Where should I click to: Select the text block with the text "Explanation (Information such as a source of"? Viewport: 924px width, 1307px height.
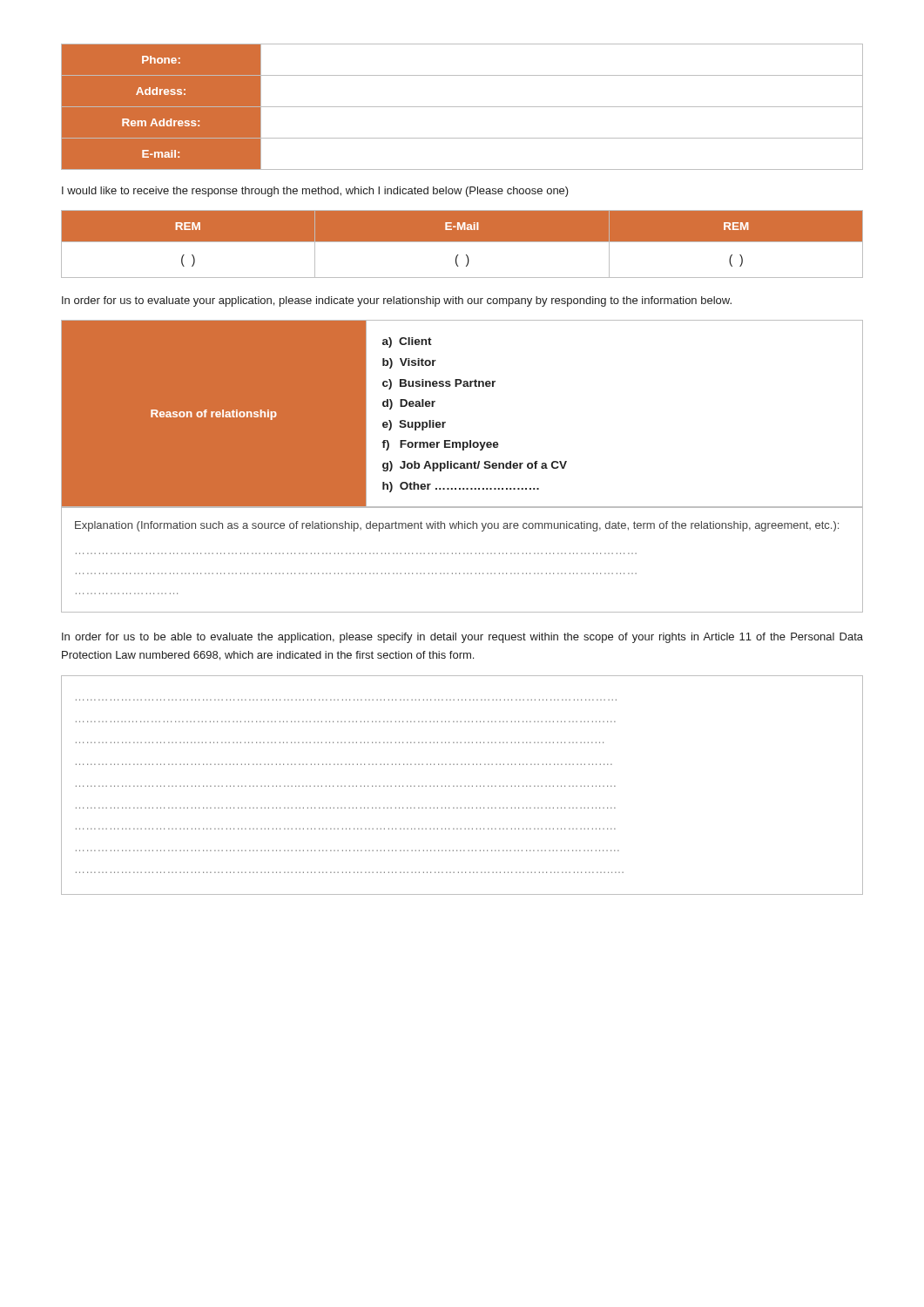click(462, 560)
